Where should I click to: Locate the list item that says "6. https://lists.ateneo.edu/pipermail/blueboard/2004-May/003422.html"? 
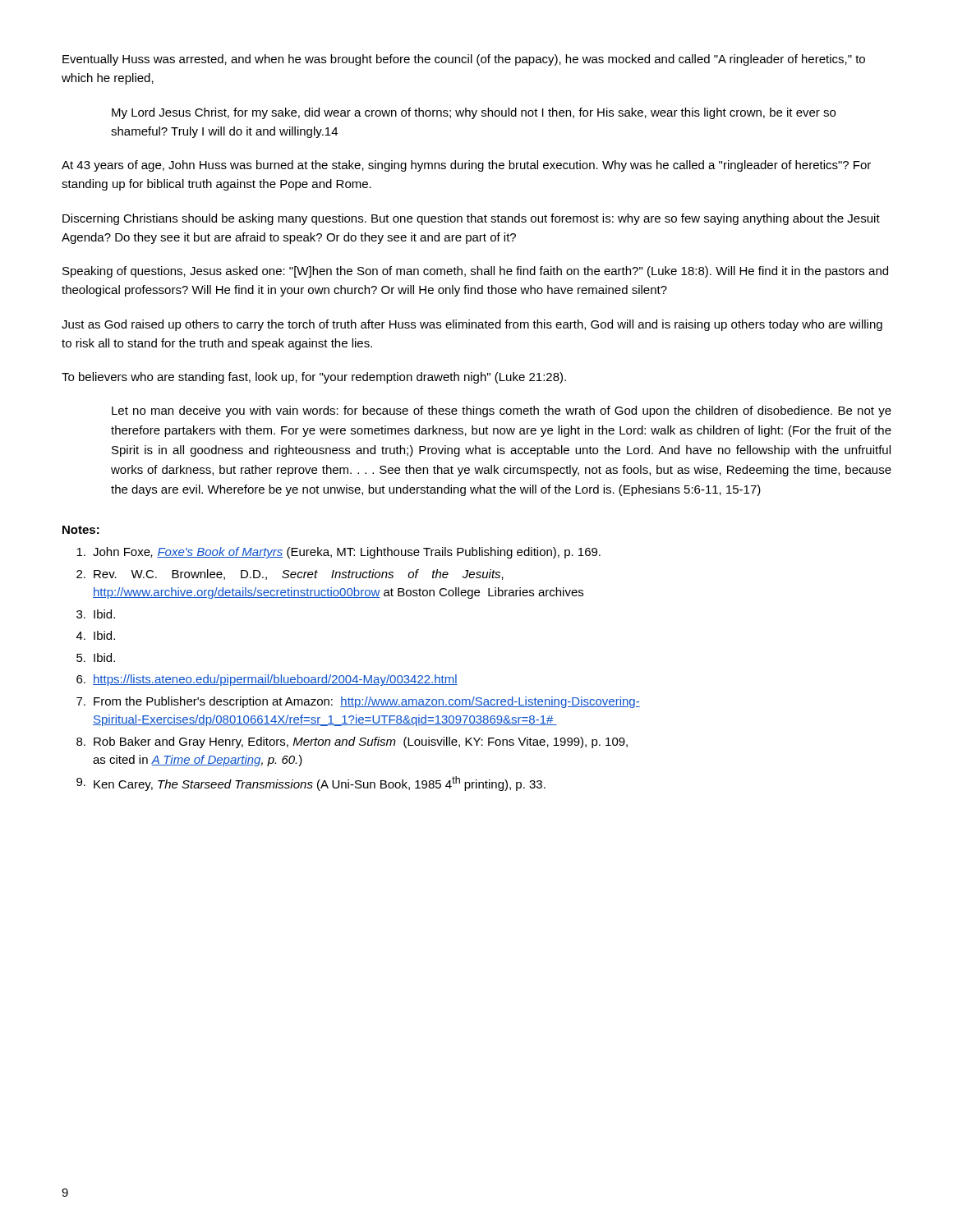267,680
